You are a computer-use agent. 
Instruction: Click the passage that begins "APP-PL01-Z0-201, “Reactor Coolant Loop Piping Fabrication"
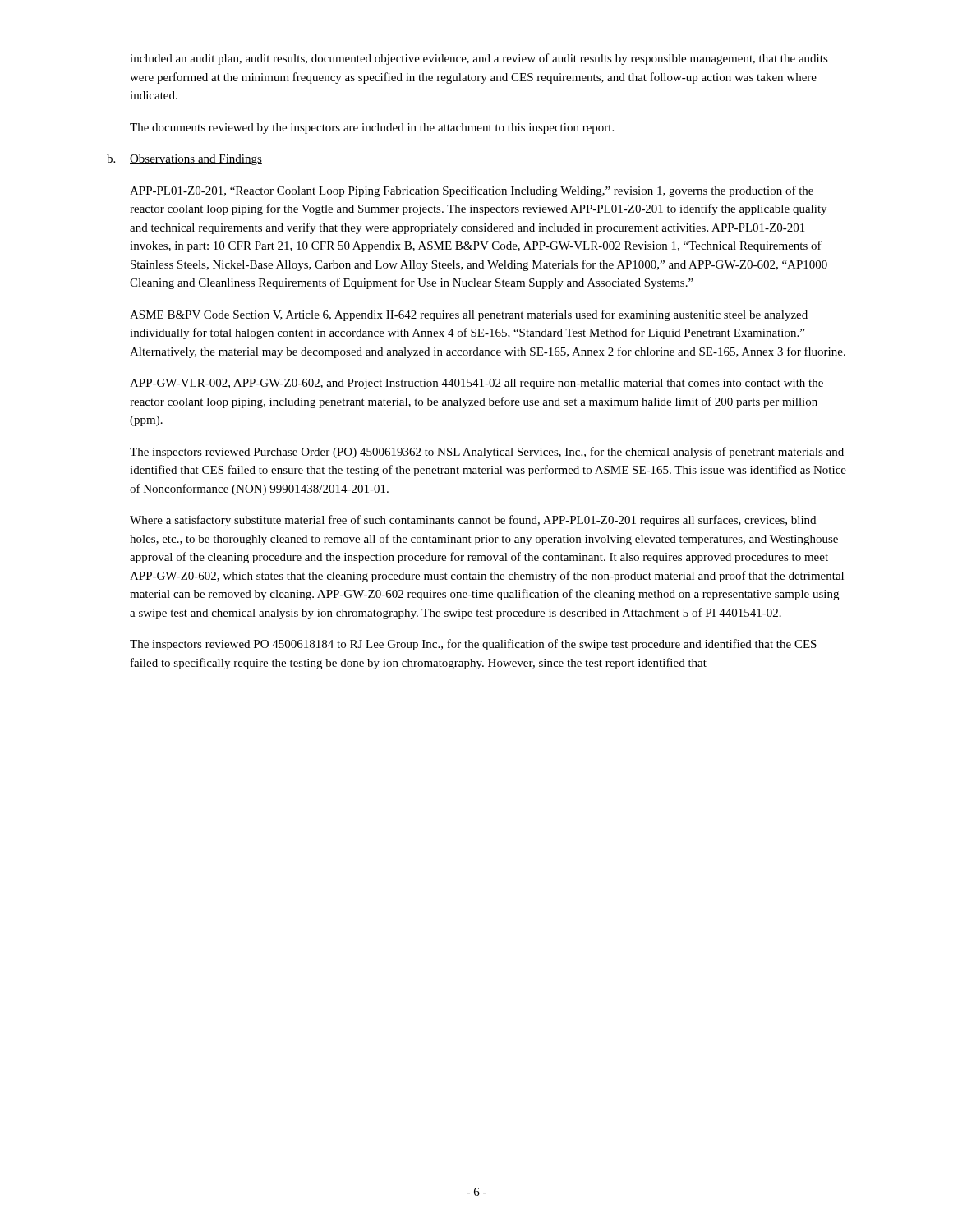point(479,236)
